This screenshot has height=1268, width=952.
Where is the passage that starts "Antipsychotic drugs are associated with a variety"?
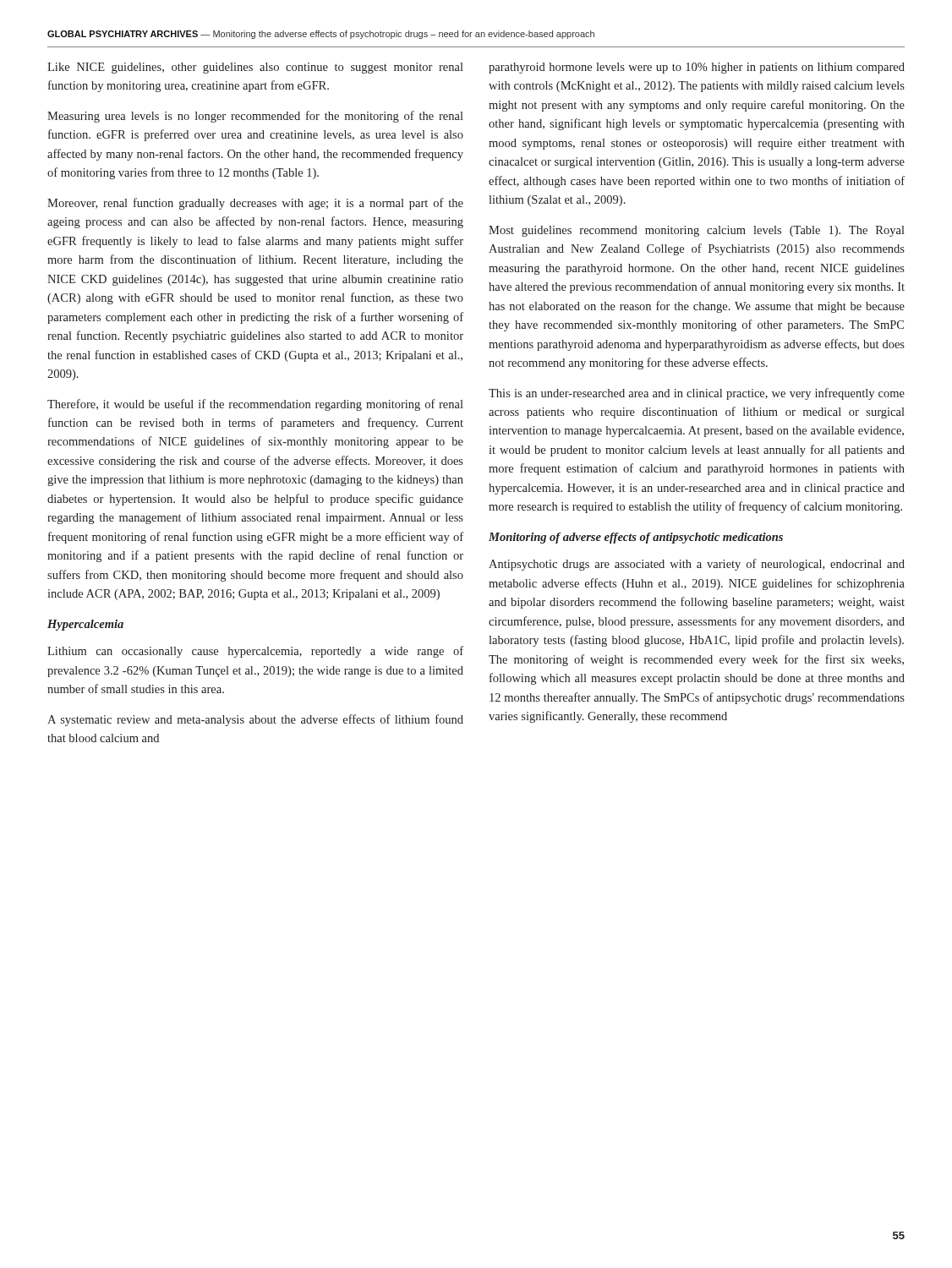pos(697,640)
